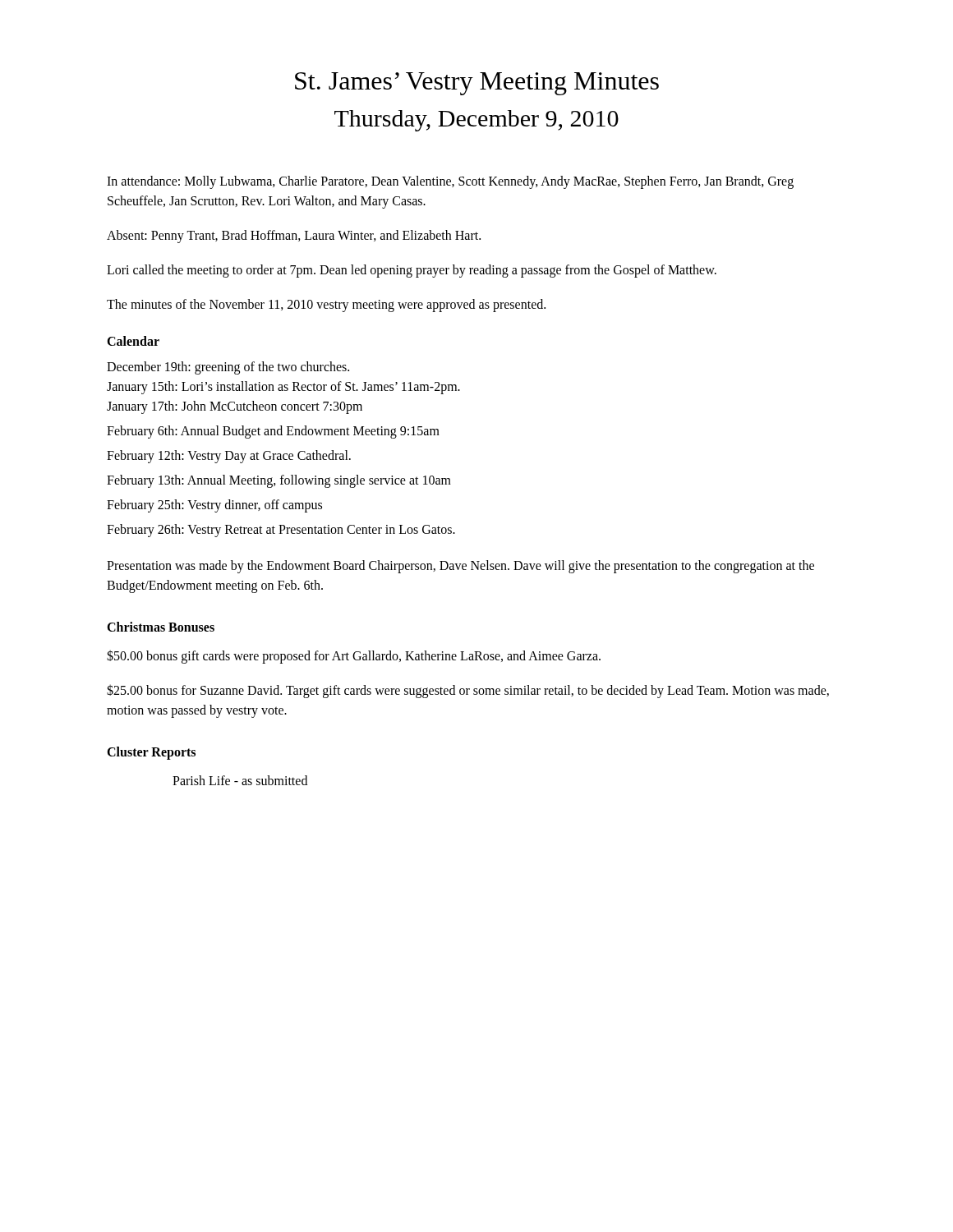Point to the block starting "February 12th: Vestry"

(229, 455)
